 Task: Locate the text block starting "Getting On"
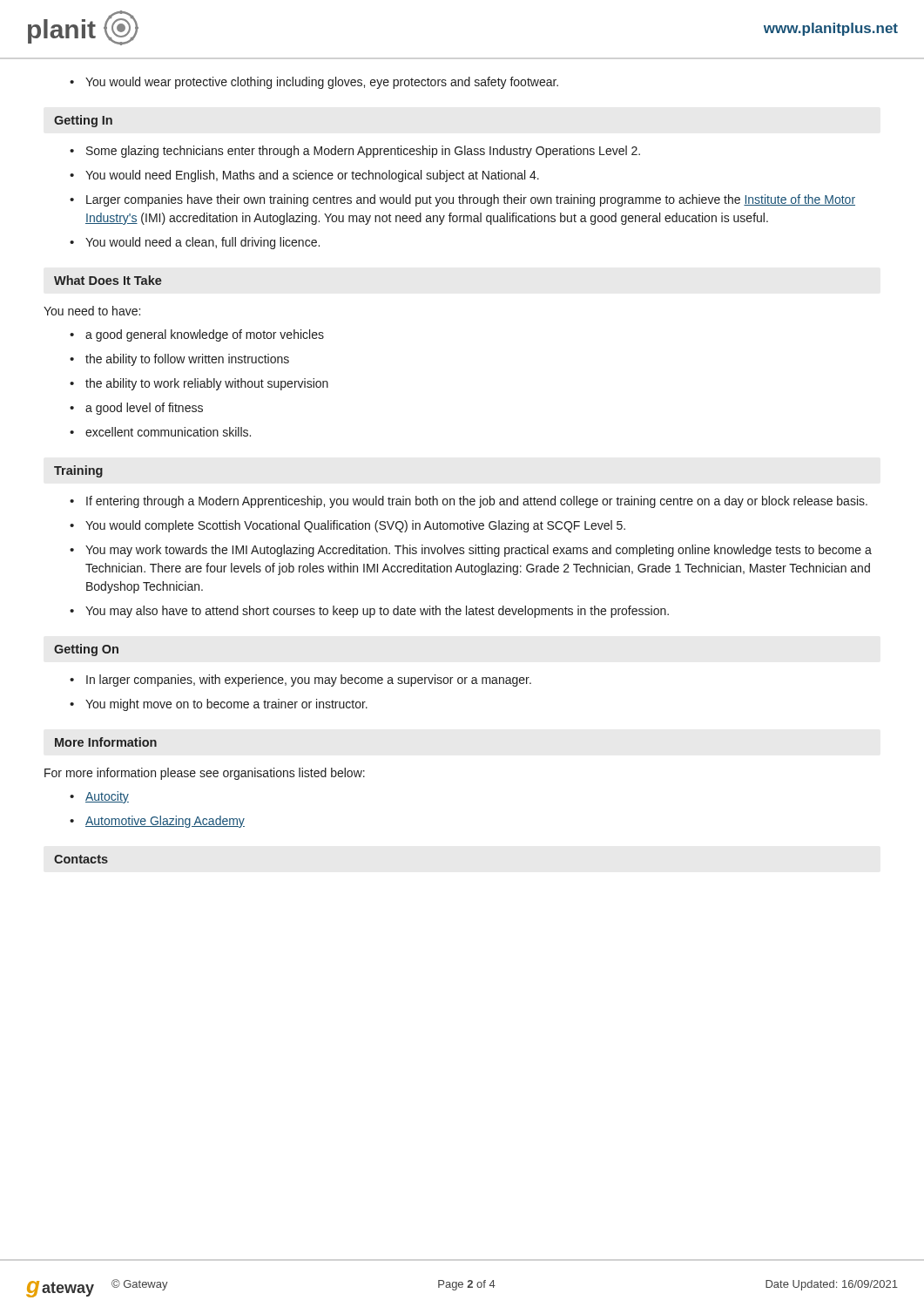click(x=87, y=649)
